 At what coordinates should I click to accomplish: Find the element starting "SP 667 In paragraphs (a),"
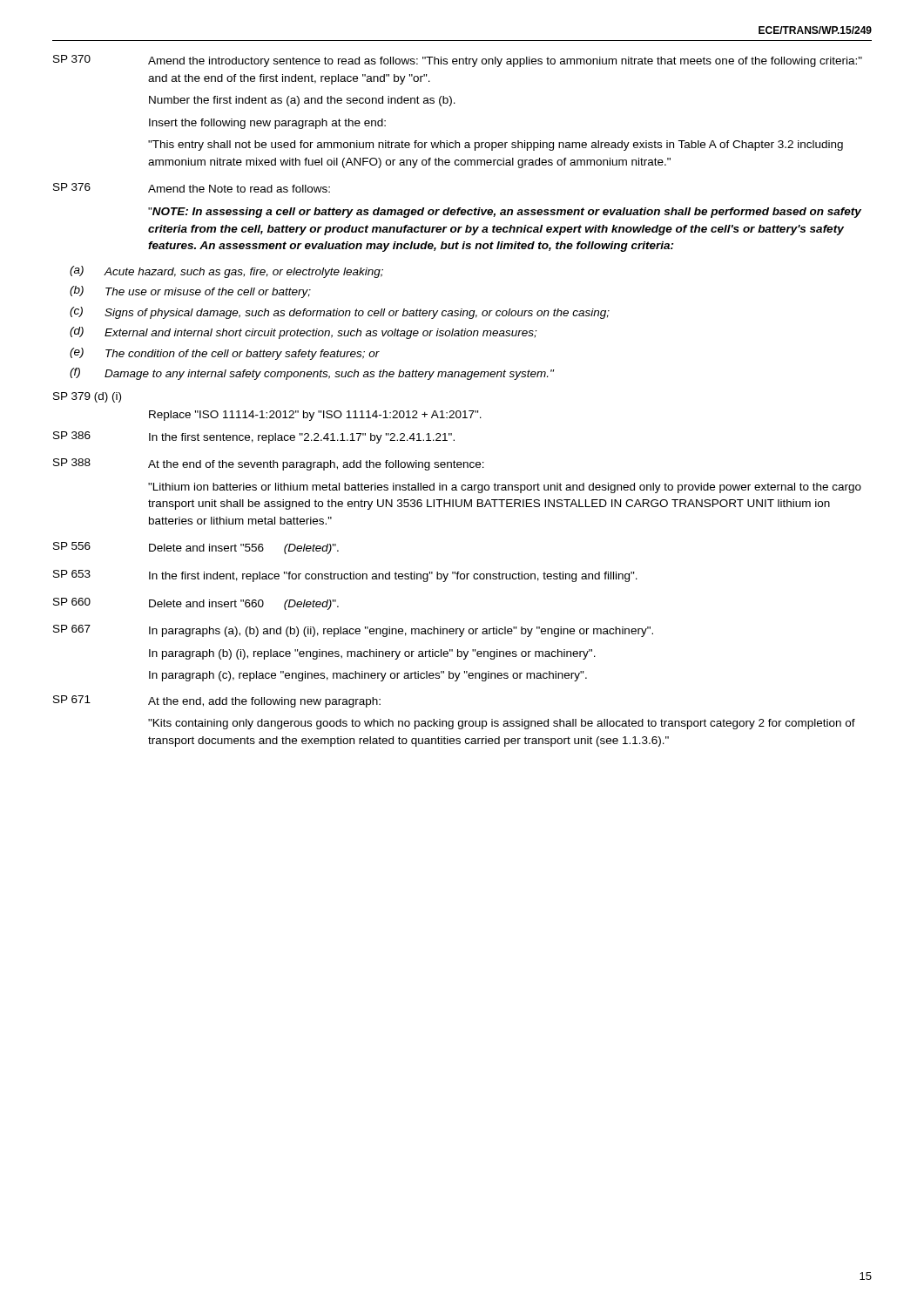[462, 656]
